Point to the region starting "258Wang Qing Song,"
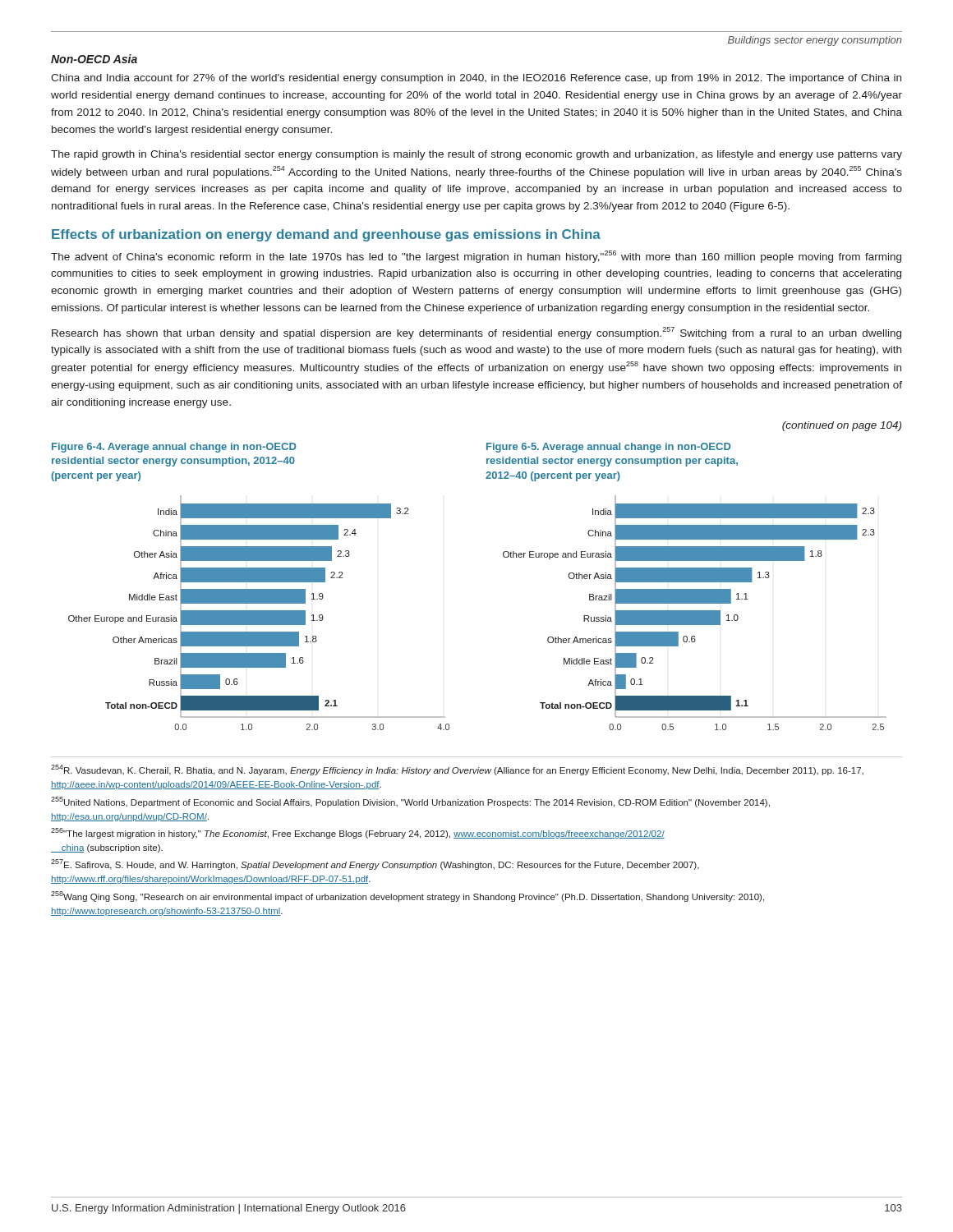The width and height of the screenshot is (953, 1232). (x=408, y=902)
